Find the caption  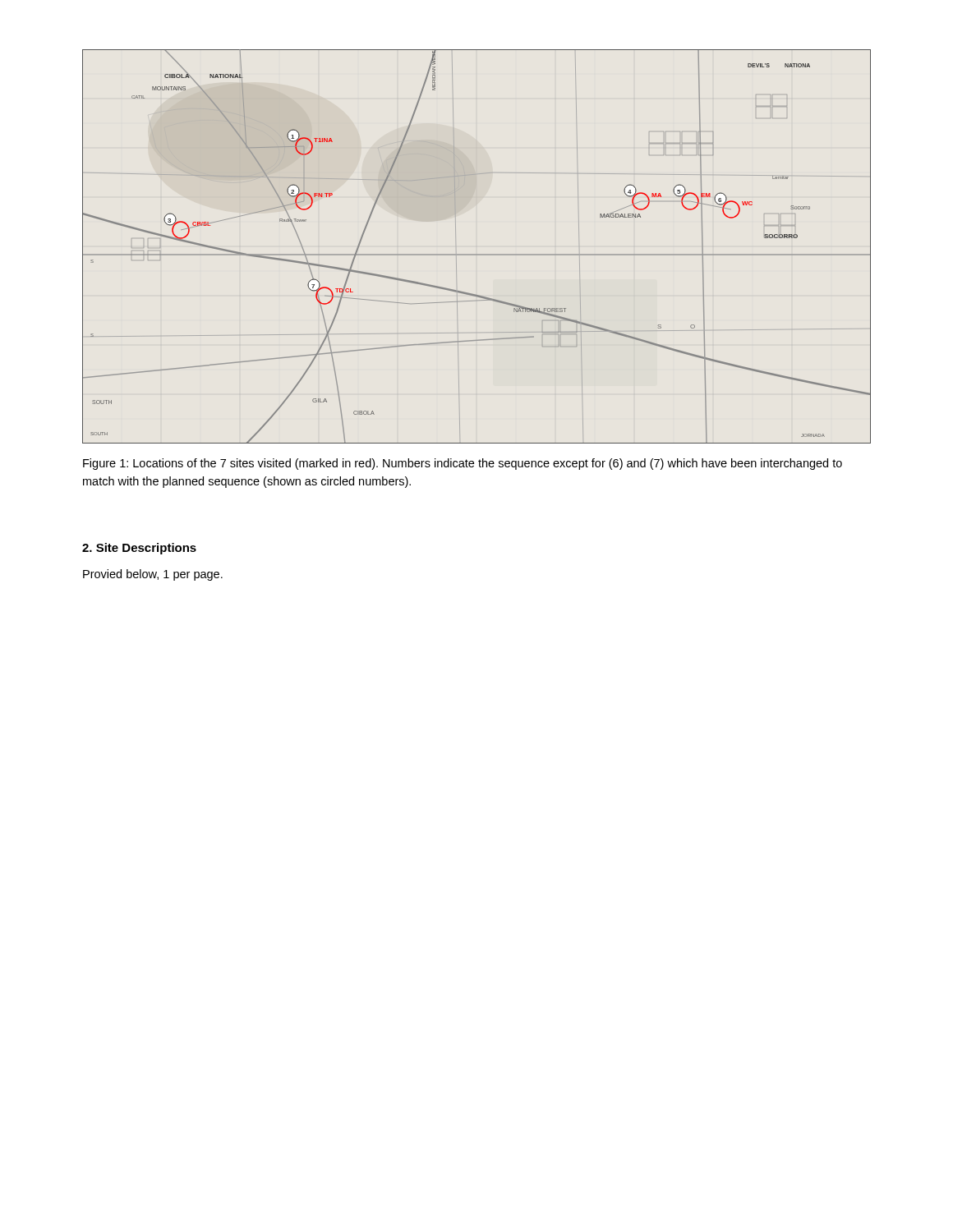coord(462,472)
